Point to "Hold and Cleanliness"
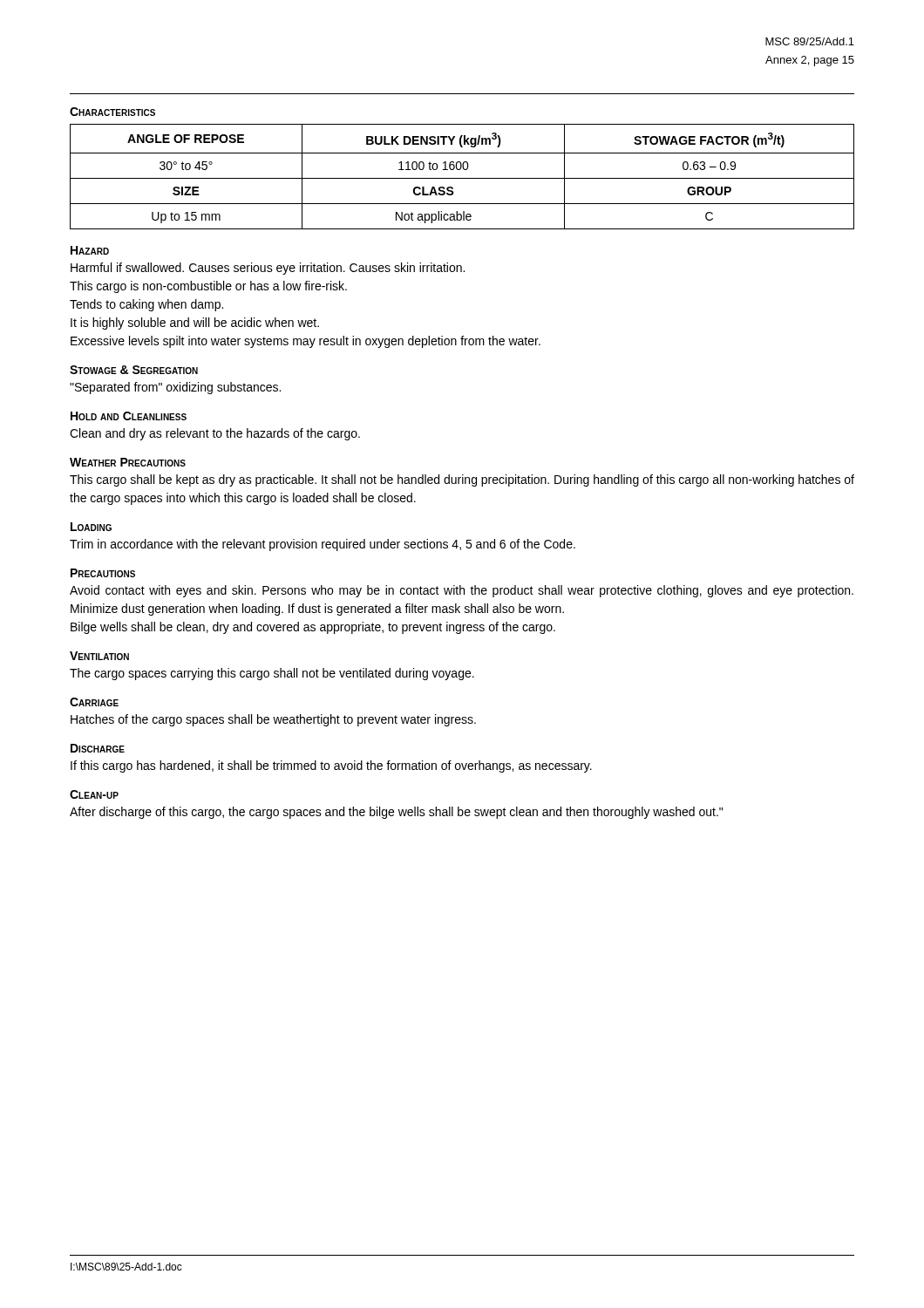This screenshot has height=1308, width=924. pos(128,416)
